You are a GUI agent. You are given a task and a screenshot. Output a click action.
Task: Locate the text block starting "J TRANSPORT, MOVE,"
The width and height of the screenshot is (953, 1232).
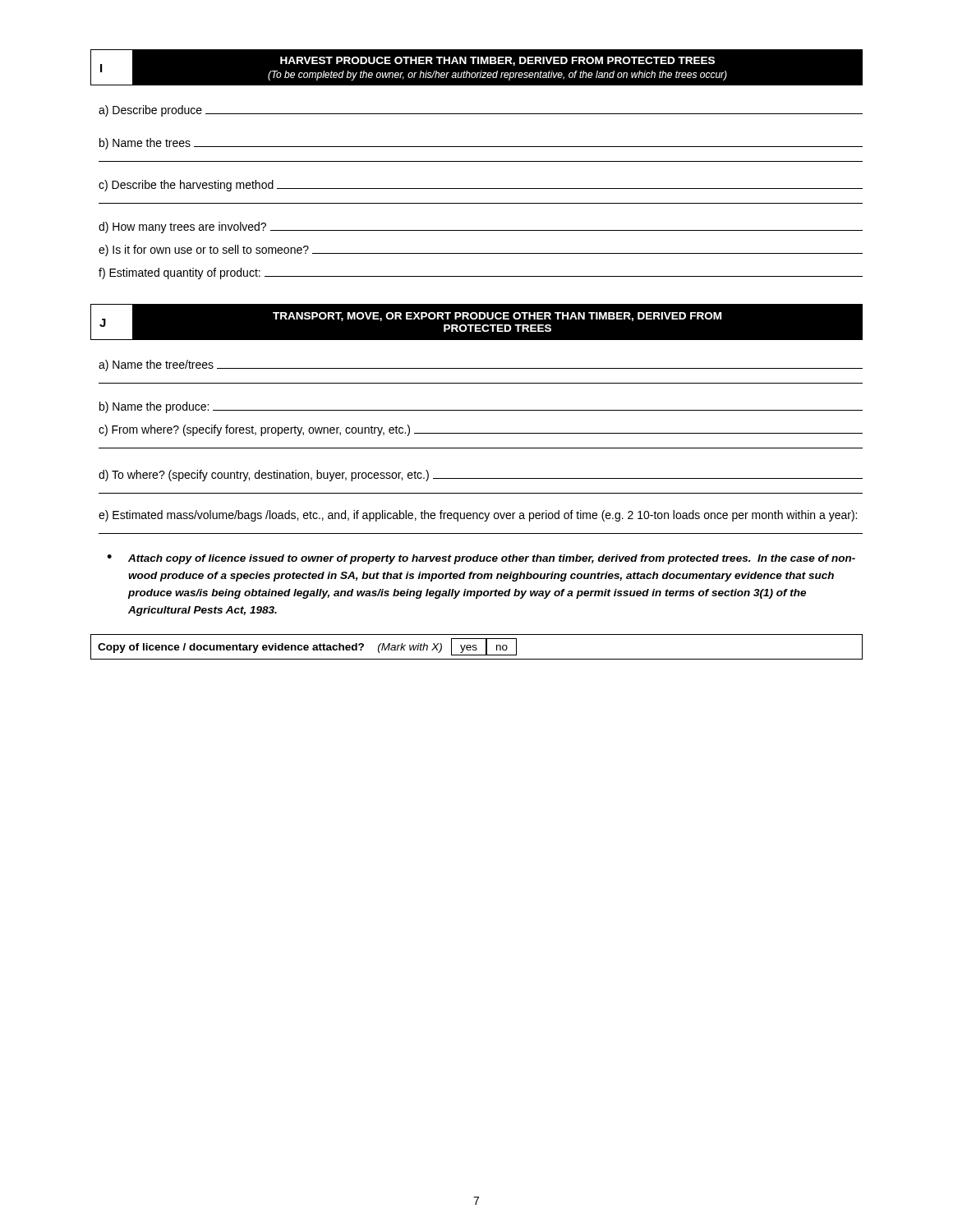click(476, 322)
